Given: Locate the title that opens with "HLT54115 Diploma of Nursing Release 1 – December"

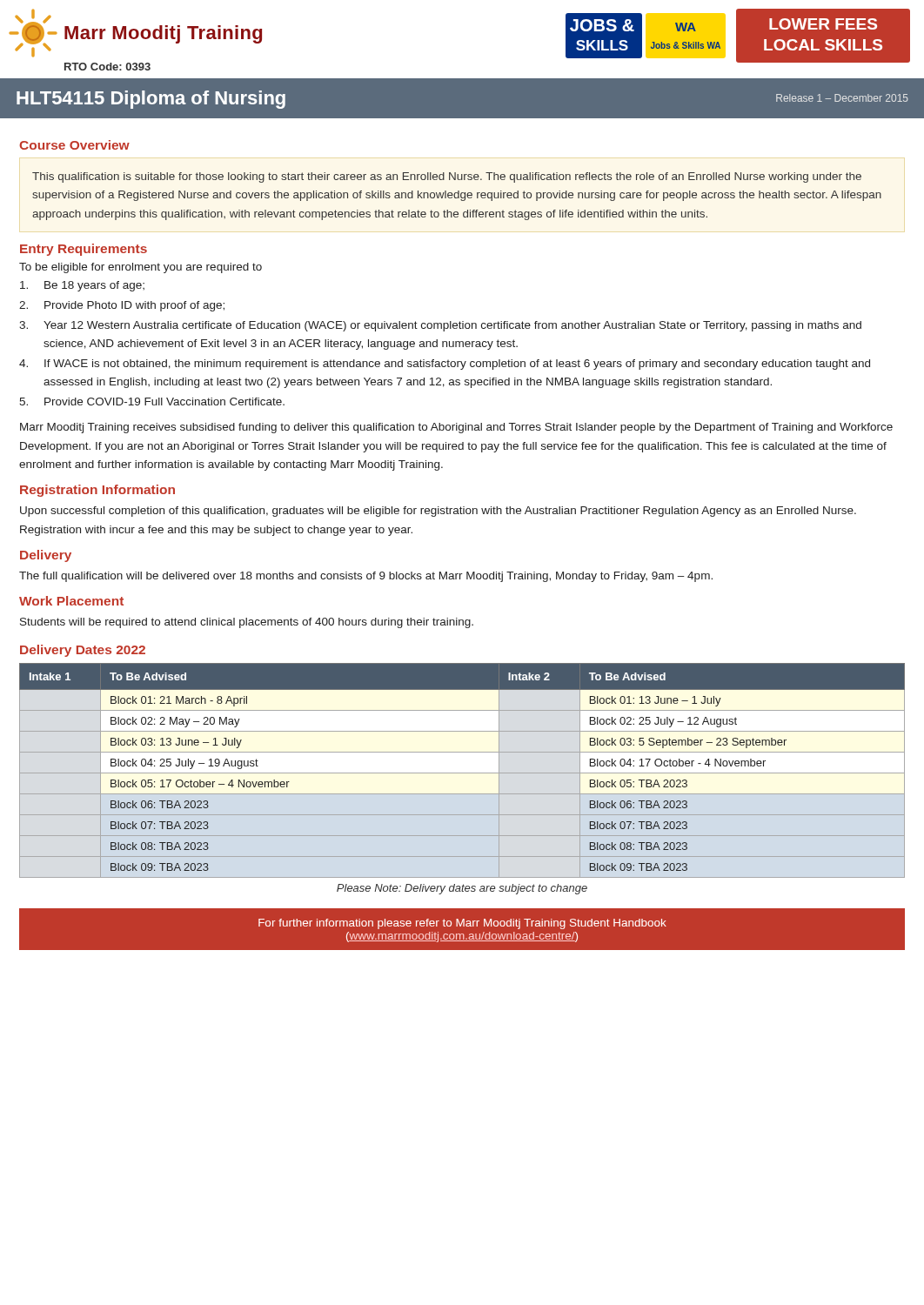Looking at the screenshot, I should pyautogui.click(x=154, y=100).
